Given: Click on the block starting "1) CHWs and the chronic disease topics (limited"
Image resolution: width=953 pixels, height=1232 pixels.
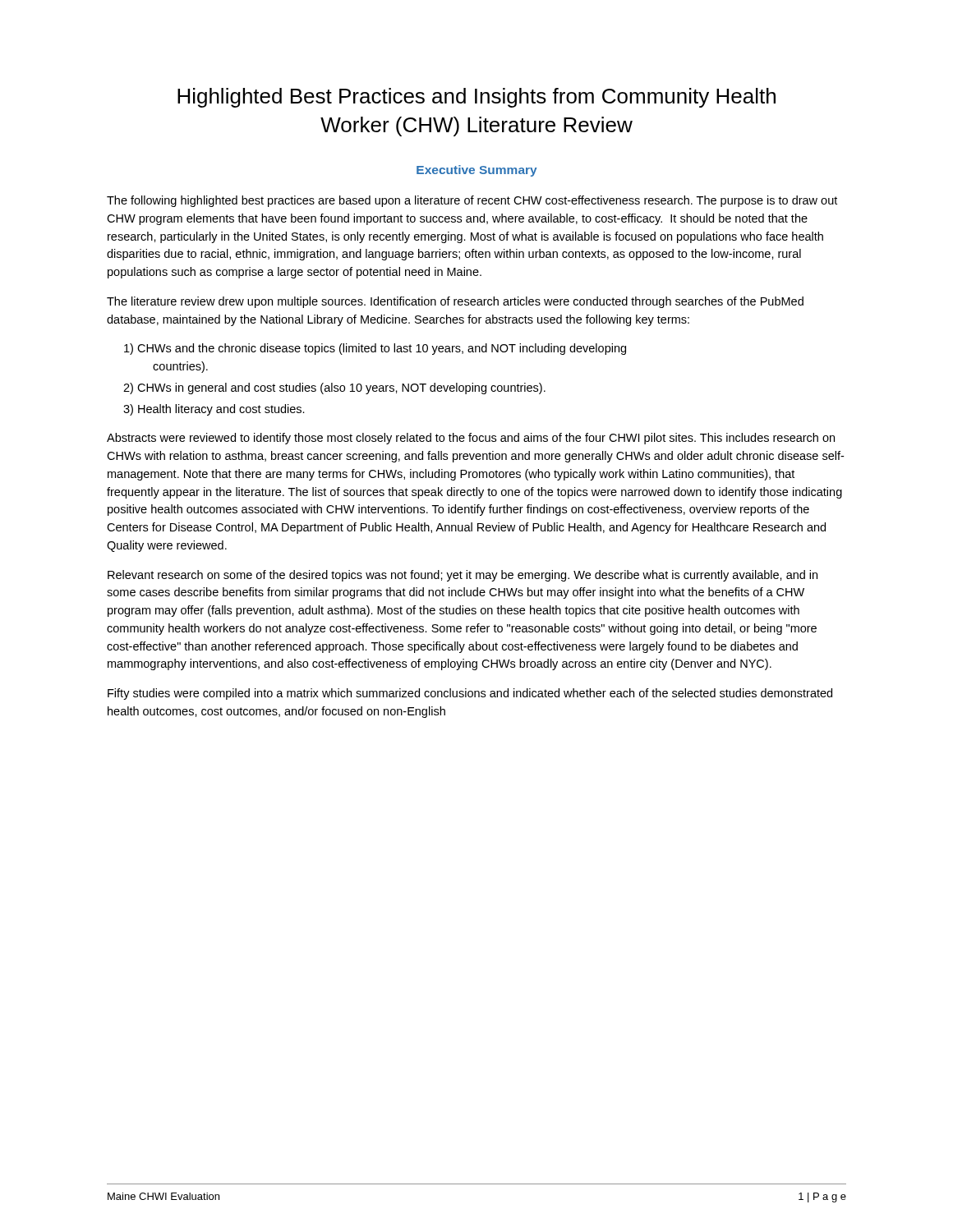Looking at the screenshot, I should [375, 358].
